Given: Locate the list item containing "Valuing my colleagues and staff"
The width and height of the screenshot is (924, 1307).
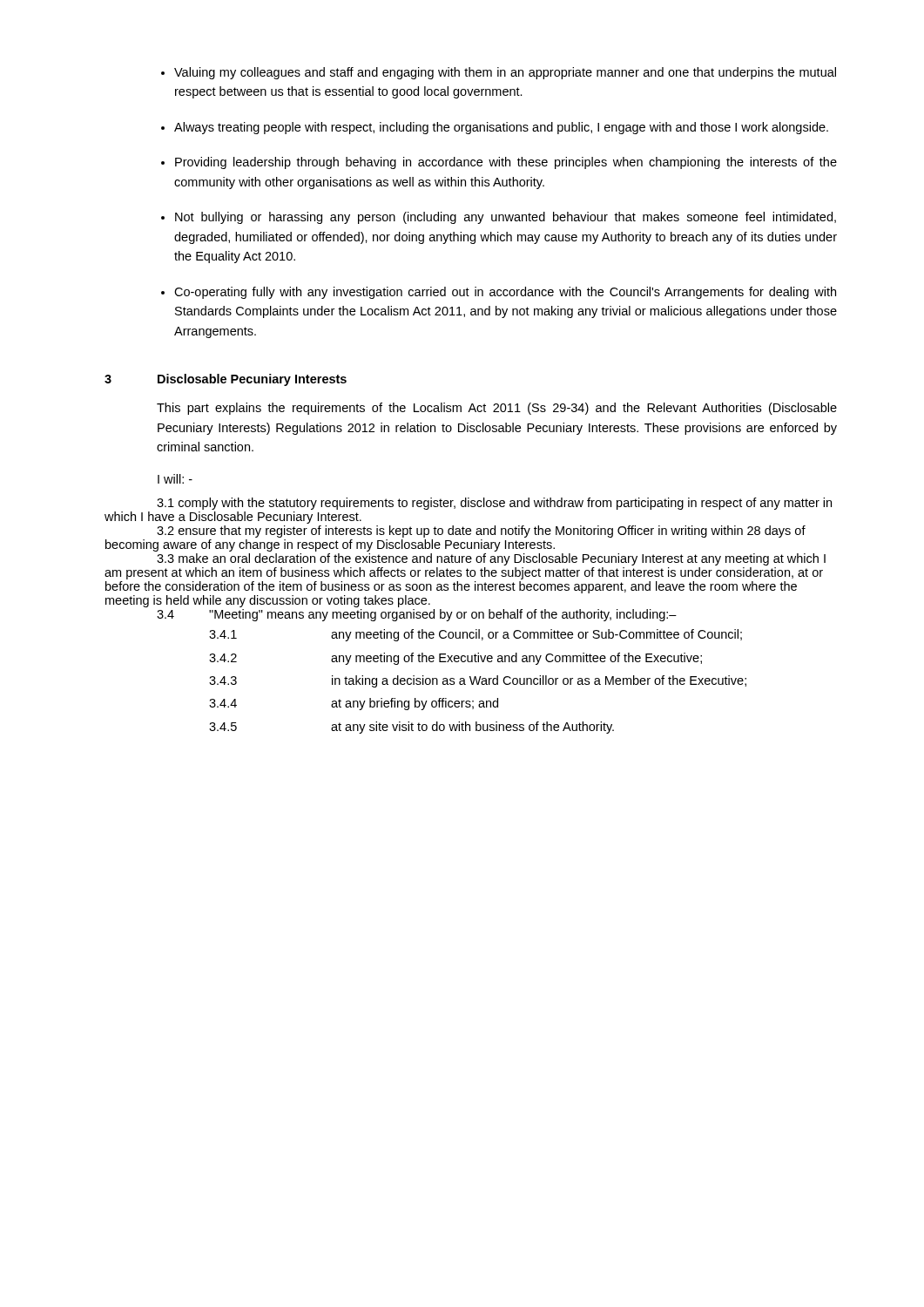Looking at the screenshot, I should coord(506,82).
